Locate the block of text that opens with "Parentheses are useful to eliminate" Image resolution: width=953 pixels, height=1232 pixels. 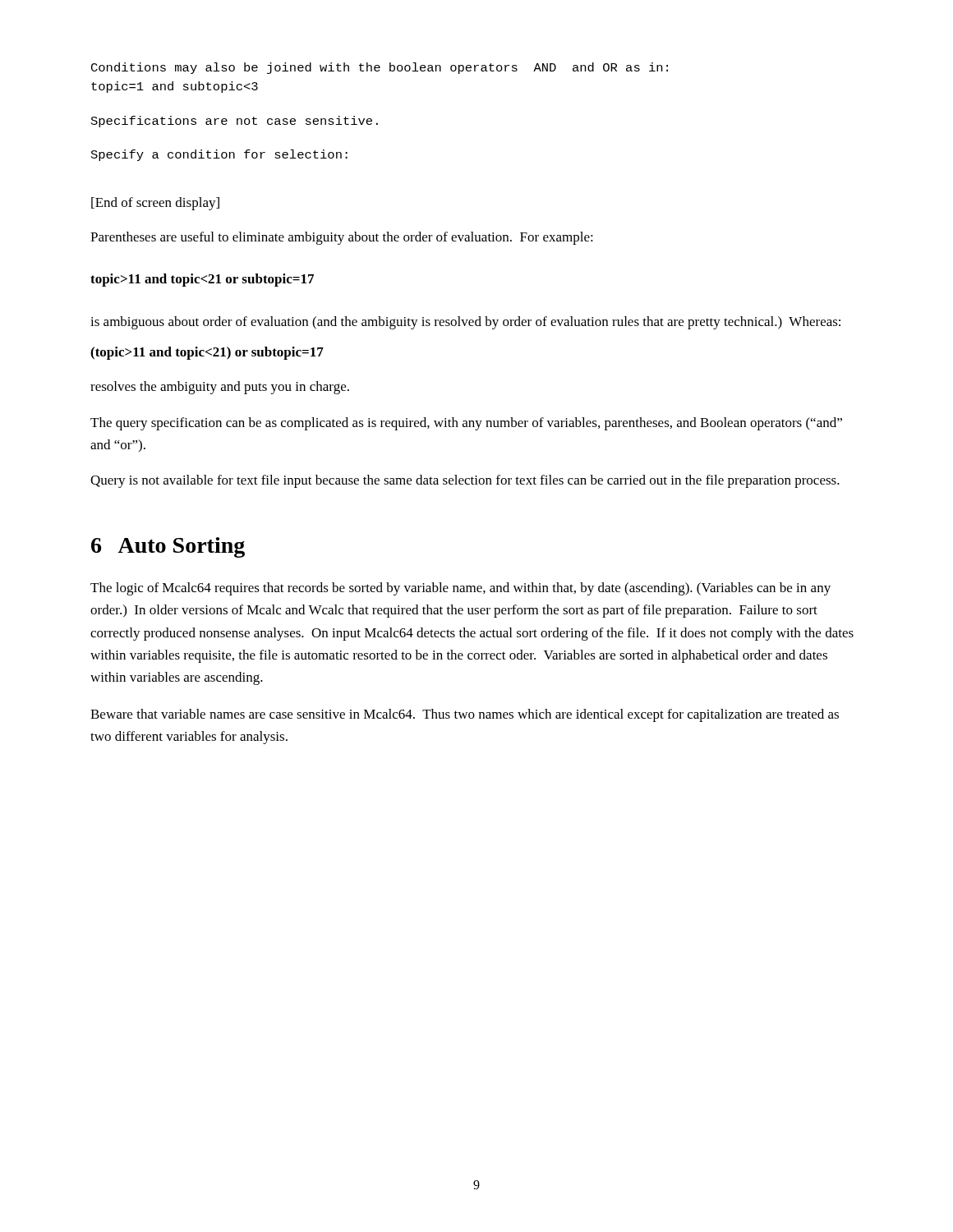point(342,237)
